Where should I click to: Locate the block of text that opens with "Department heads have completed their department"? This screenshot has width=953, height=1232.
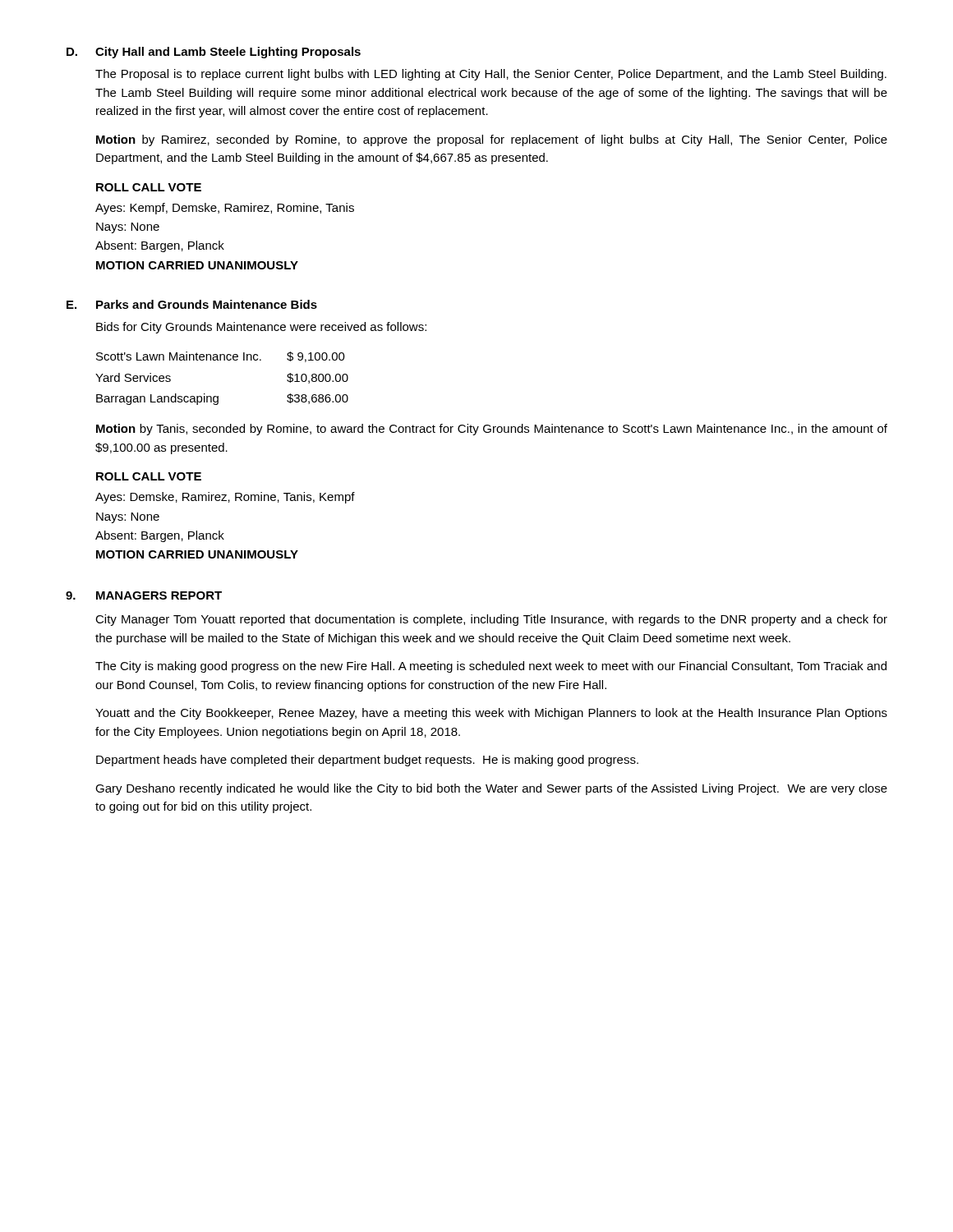[x=367, y=760]
